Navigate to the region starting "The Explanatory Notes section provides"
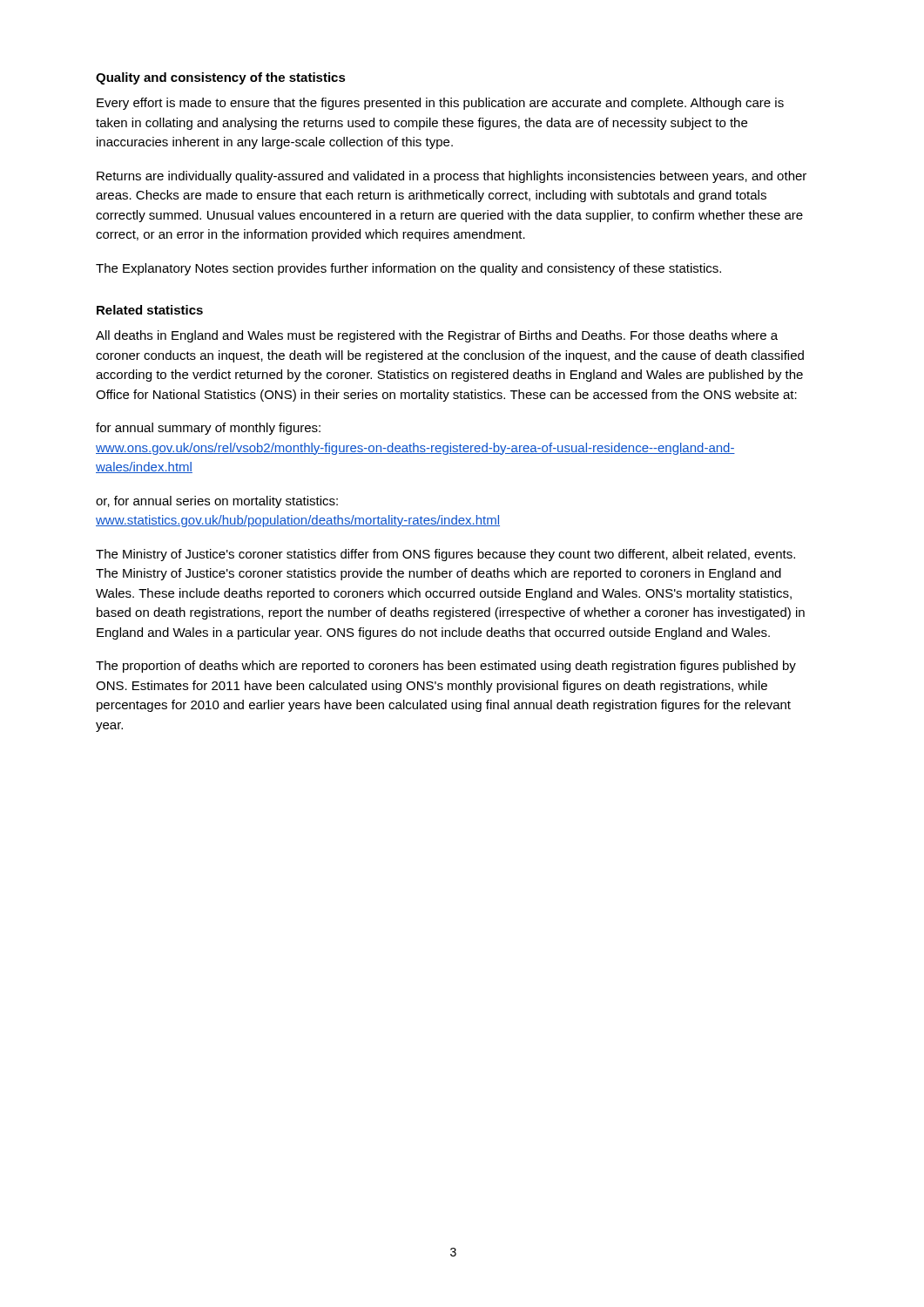924x1307 pixels. 409,267
